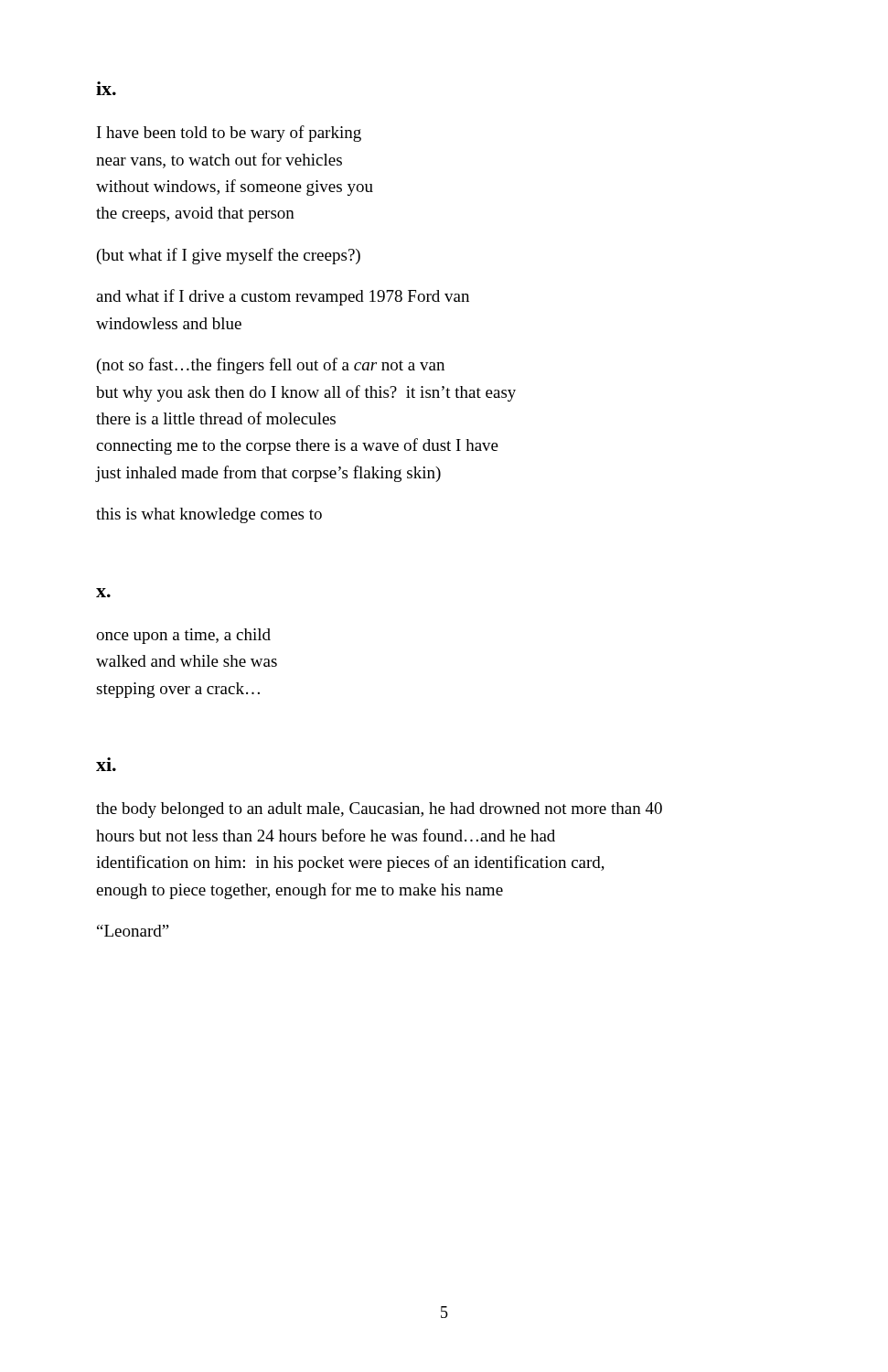This screenshot has width=888, height=1372.
Task: Locate the region starting "I have been told to be"
Action: click(x=235, y=173)
